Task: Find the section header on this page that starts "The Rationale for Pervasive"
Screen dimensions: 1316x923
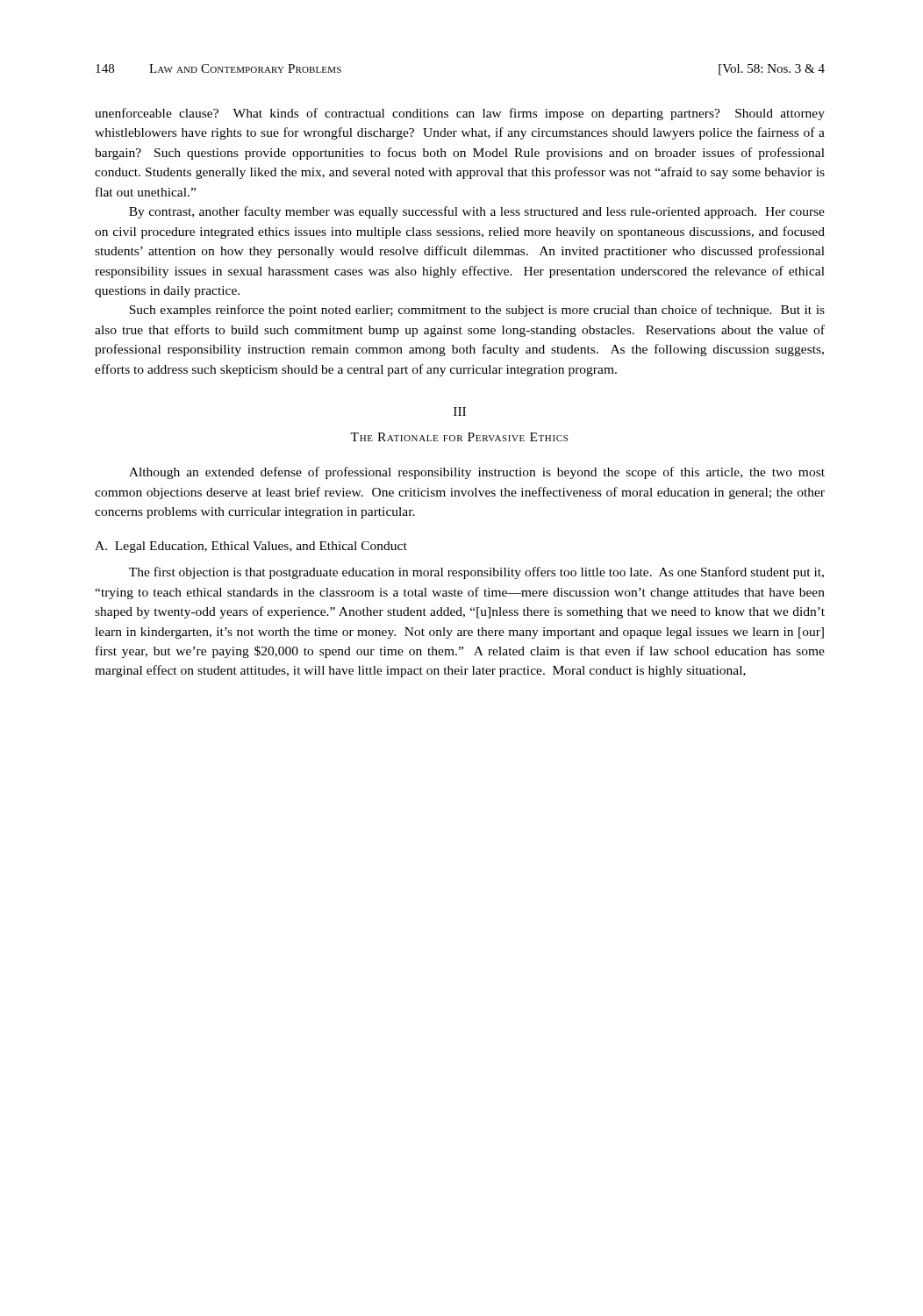Action: [460, 436]
